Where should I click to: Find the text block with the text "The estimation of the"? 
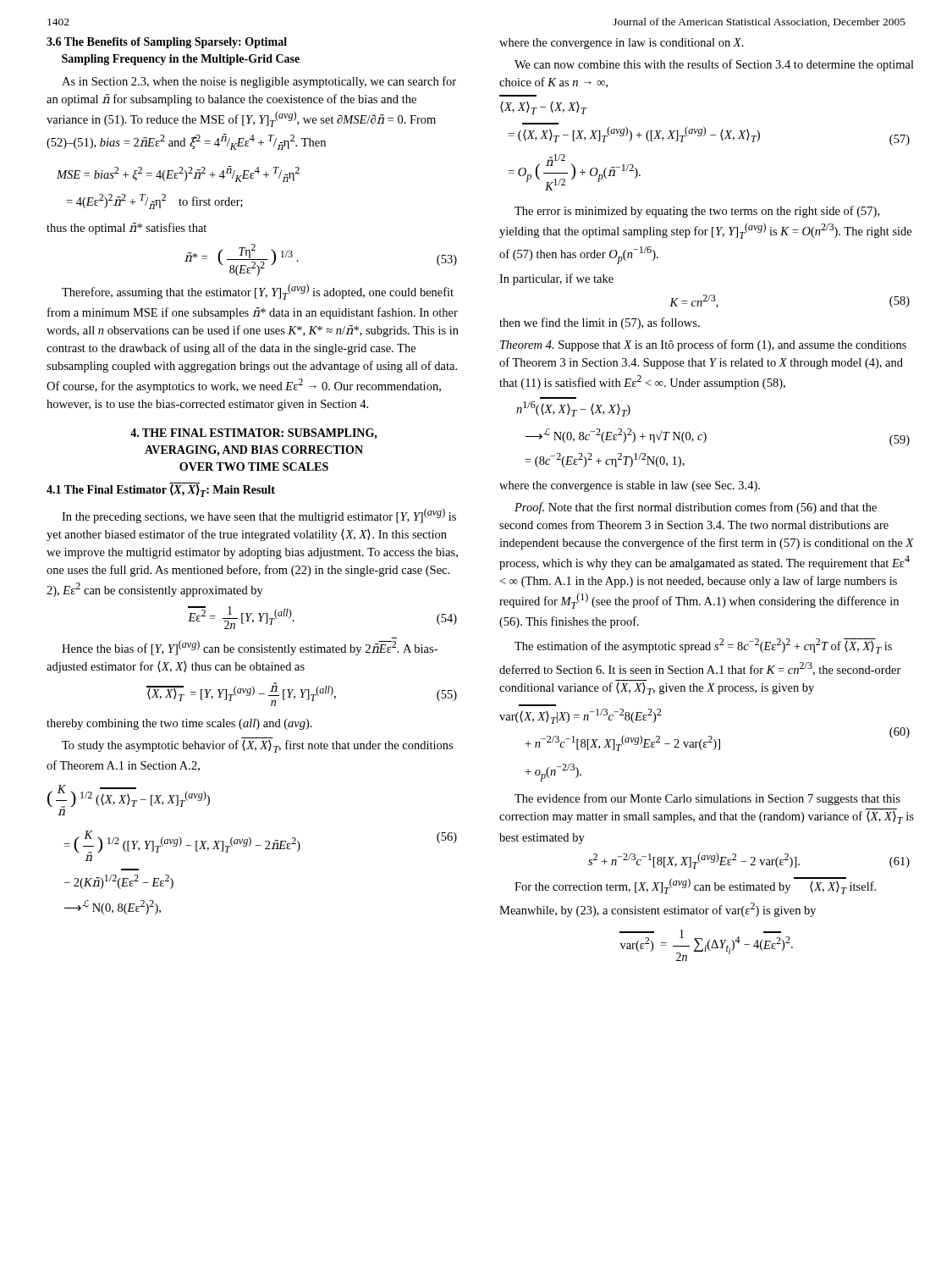(707, 667)
